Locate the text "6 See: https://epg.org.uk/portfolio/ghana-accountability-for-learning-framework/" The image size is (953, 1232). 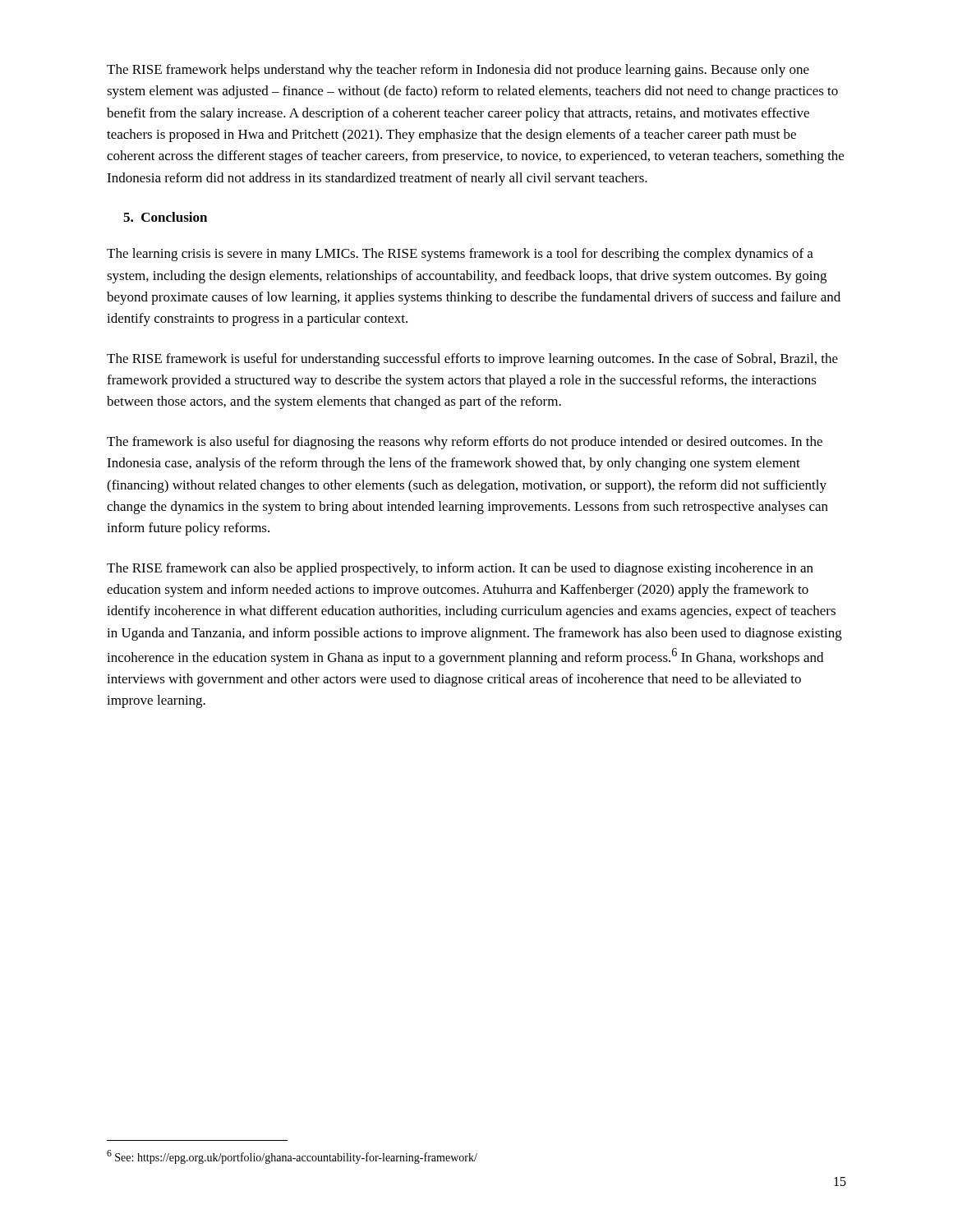(x=292, y=1156)
